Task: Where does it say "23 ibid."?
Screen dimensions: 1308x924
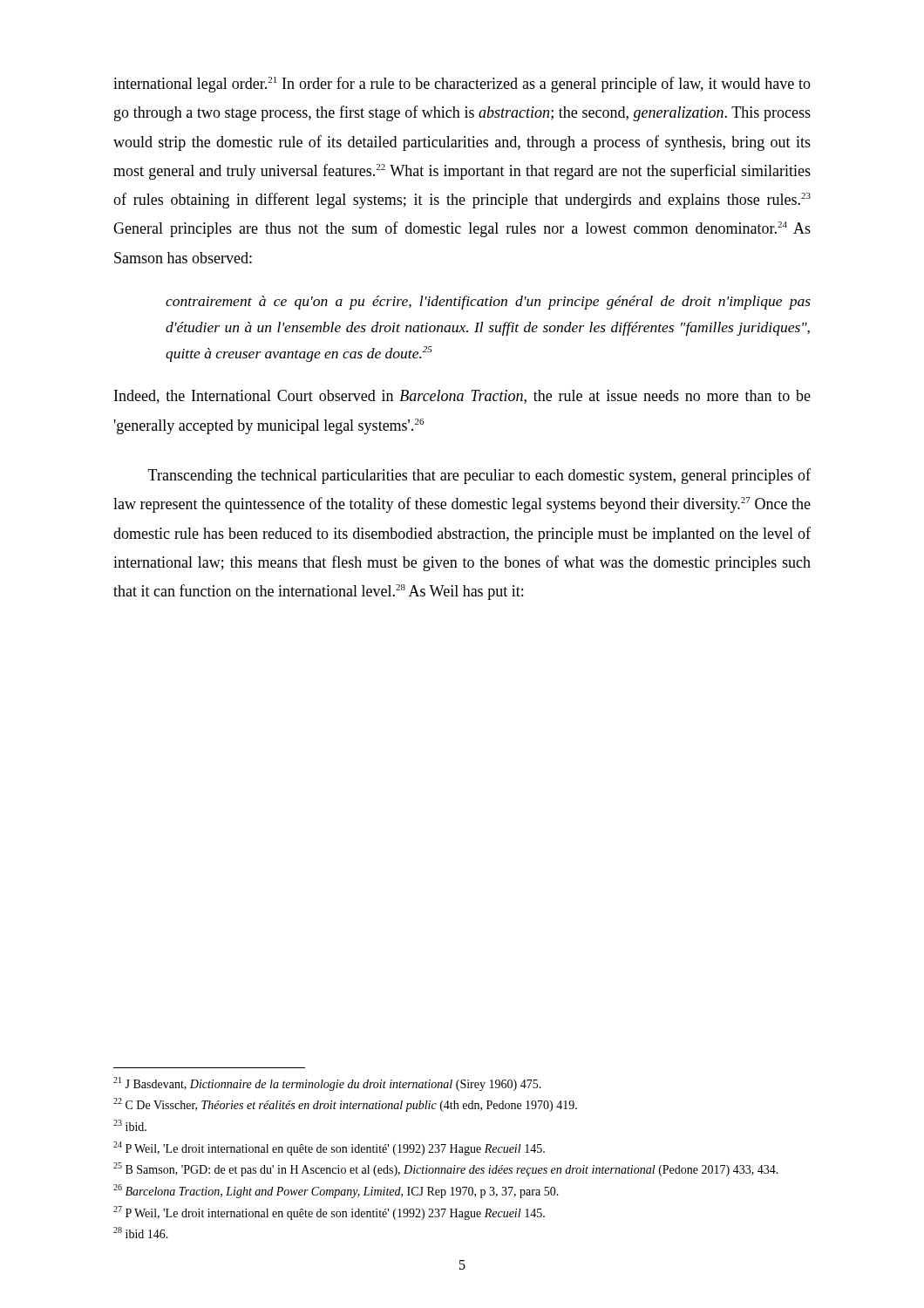Action: pos(130,1126)
